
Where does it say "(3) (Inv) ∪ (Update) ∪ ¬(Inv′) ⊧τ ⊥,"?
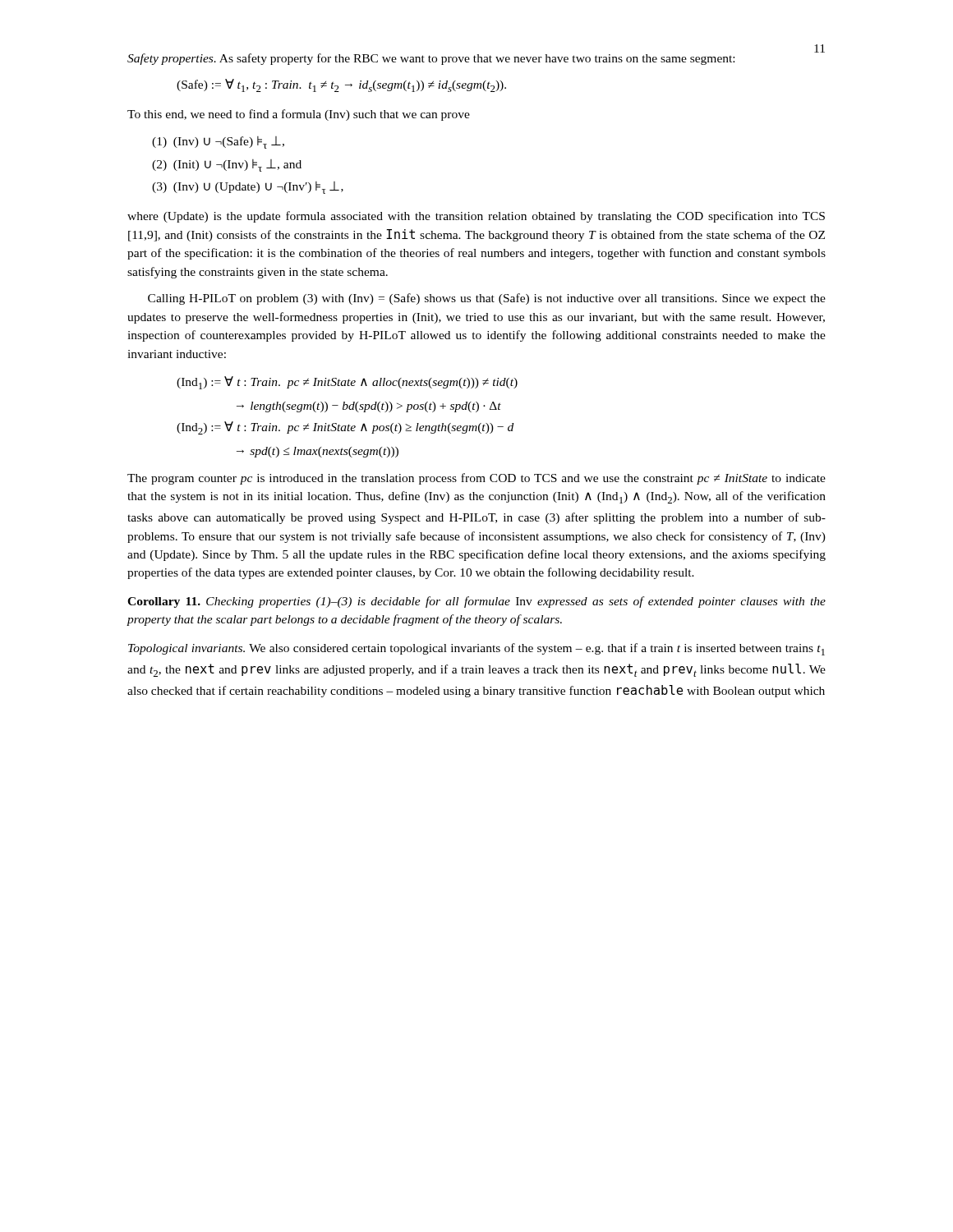pos(248,188)
